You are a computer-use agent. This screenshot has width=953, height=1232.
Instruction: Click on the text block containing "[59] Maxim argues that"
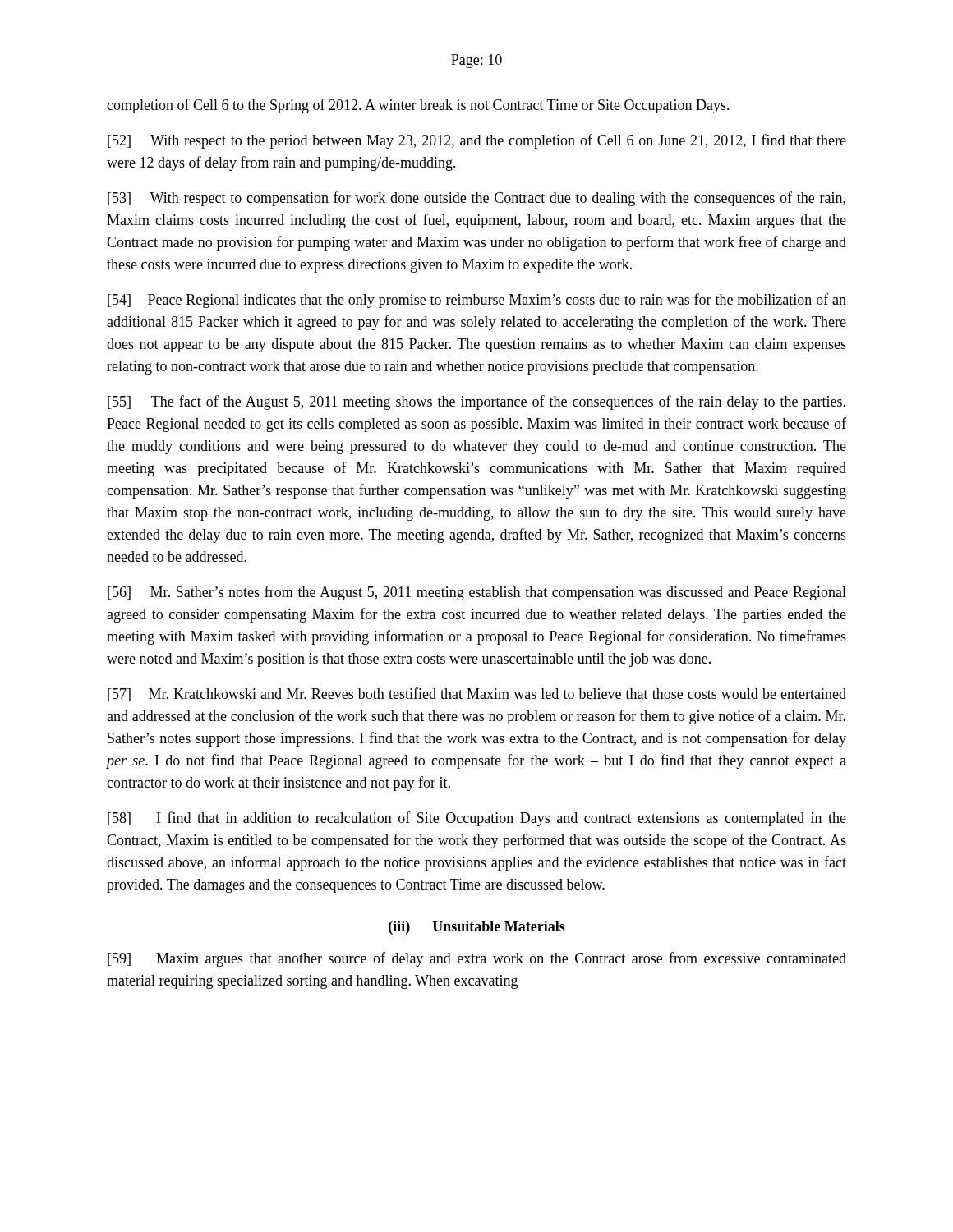click(476, 970)
